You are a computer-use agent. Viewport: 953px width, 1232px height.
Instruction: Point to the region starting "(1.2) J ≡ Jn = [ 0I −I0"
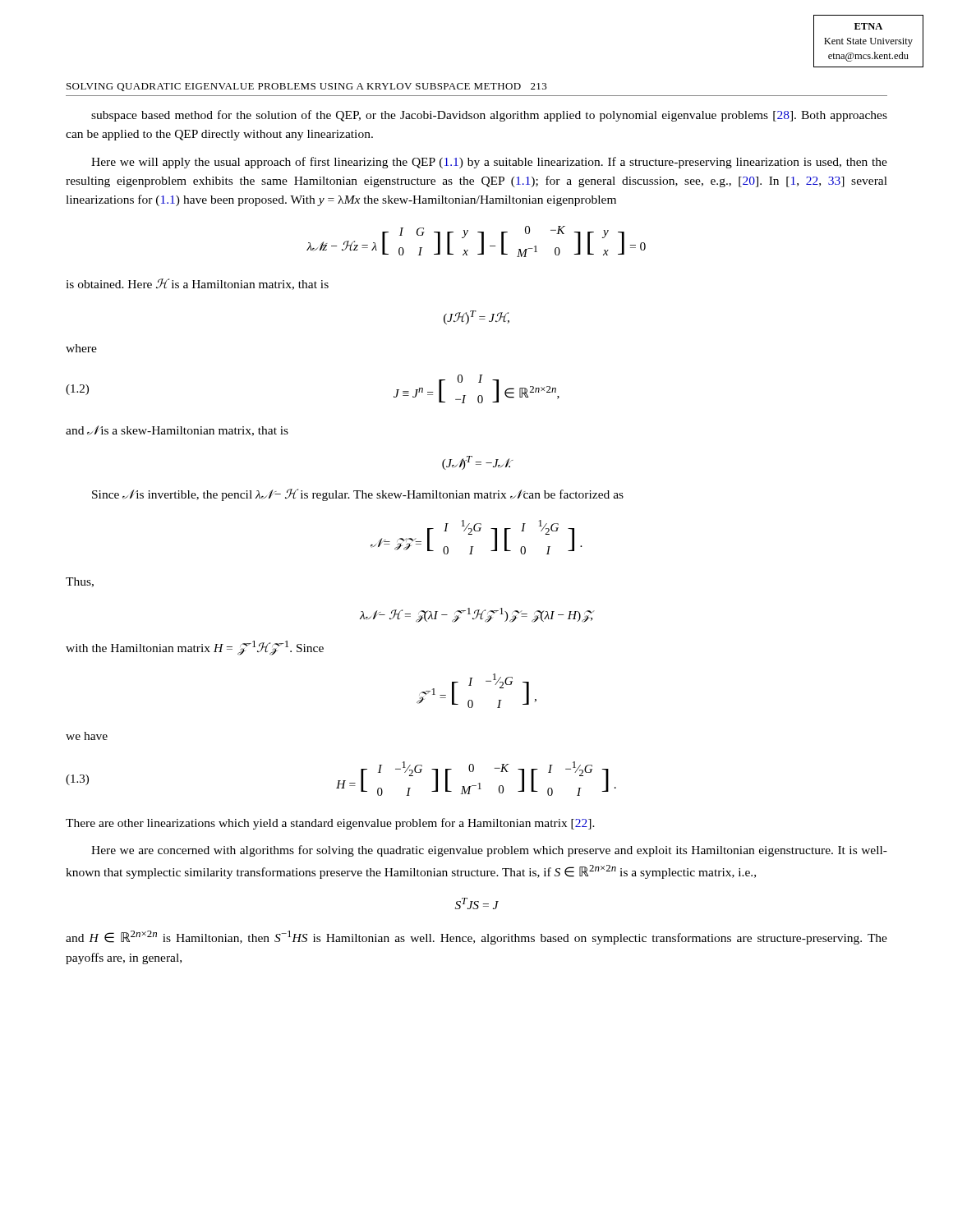coord(476,389)
